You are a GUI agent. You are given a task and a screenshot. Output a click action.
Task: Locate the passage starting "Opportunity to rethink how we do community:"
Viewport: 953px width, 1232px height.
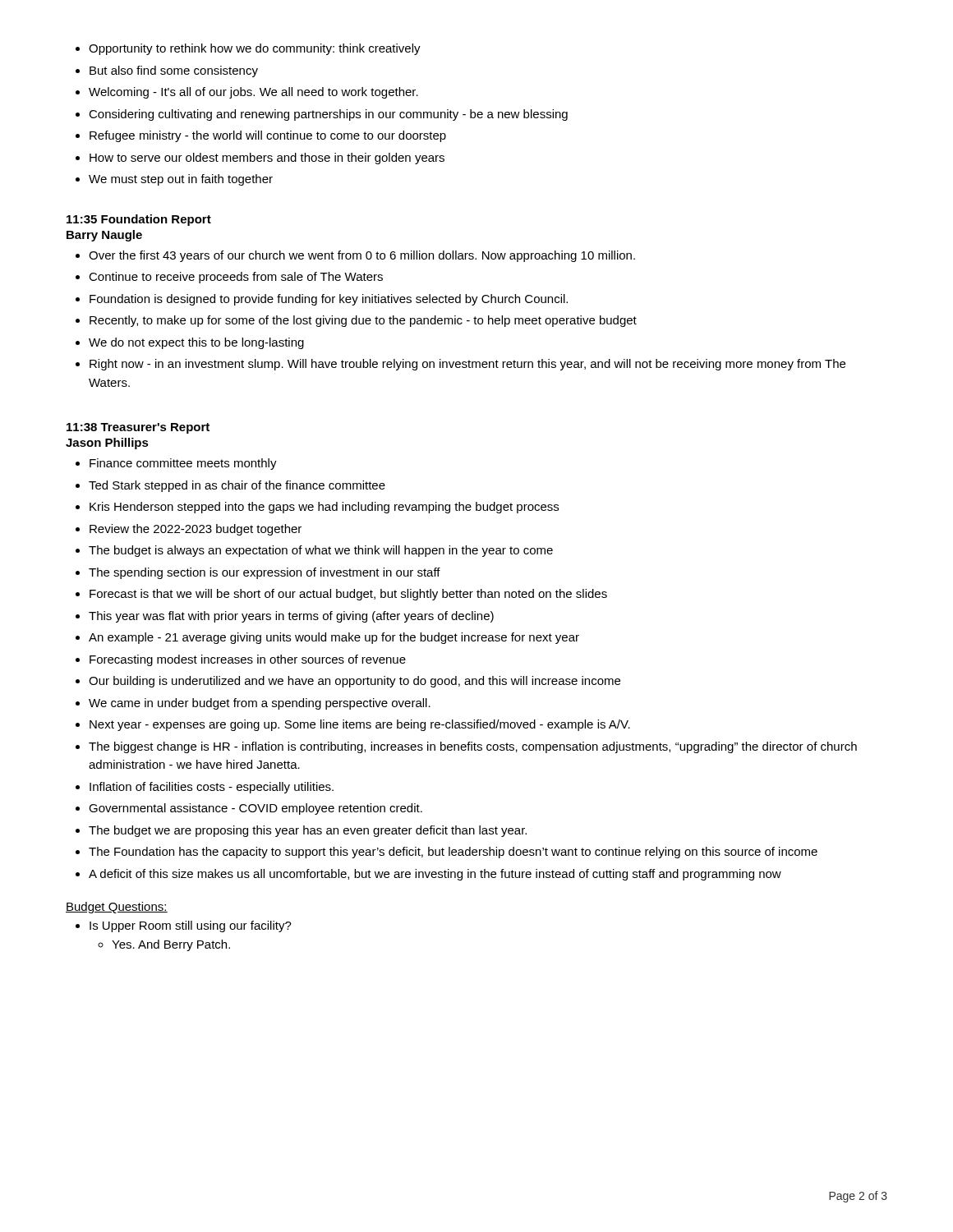coord(476,114)
